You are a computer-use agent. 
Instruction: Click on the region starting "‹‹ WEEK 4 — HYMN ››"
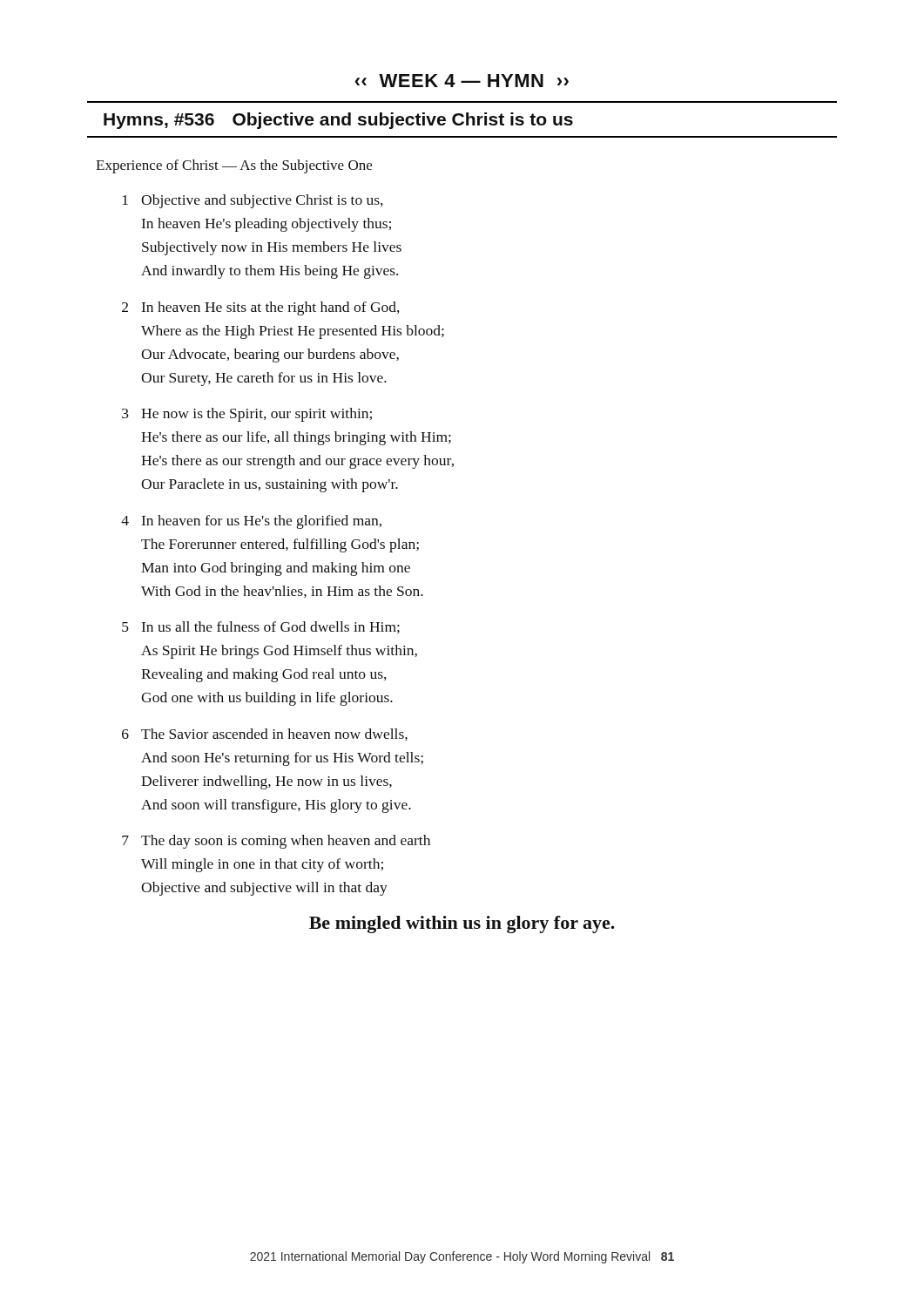pyautogui.click(x=462, y=81)
